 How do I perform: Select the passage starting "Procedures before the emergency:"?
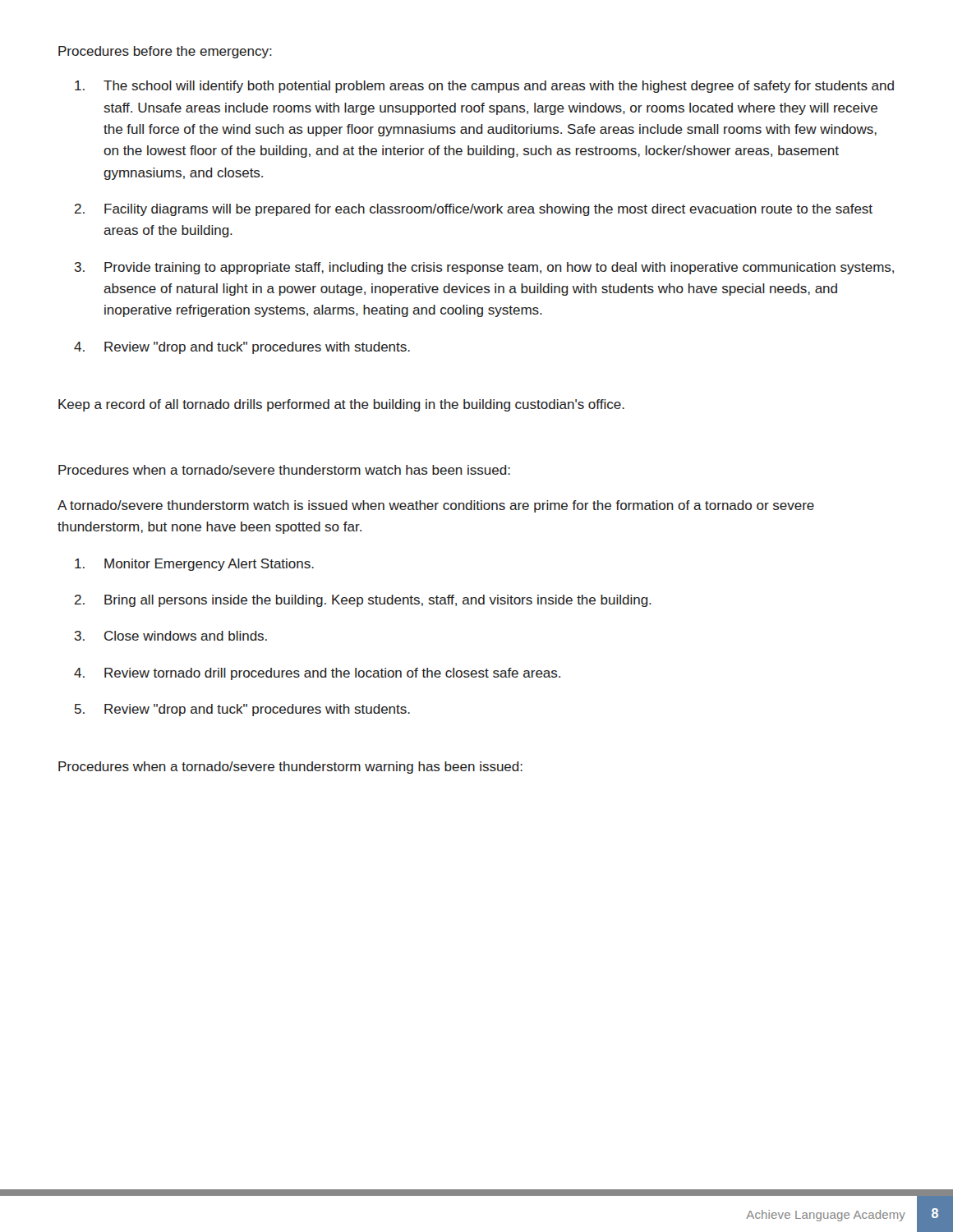click(x=165, y=51)
